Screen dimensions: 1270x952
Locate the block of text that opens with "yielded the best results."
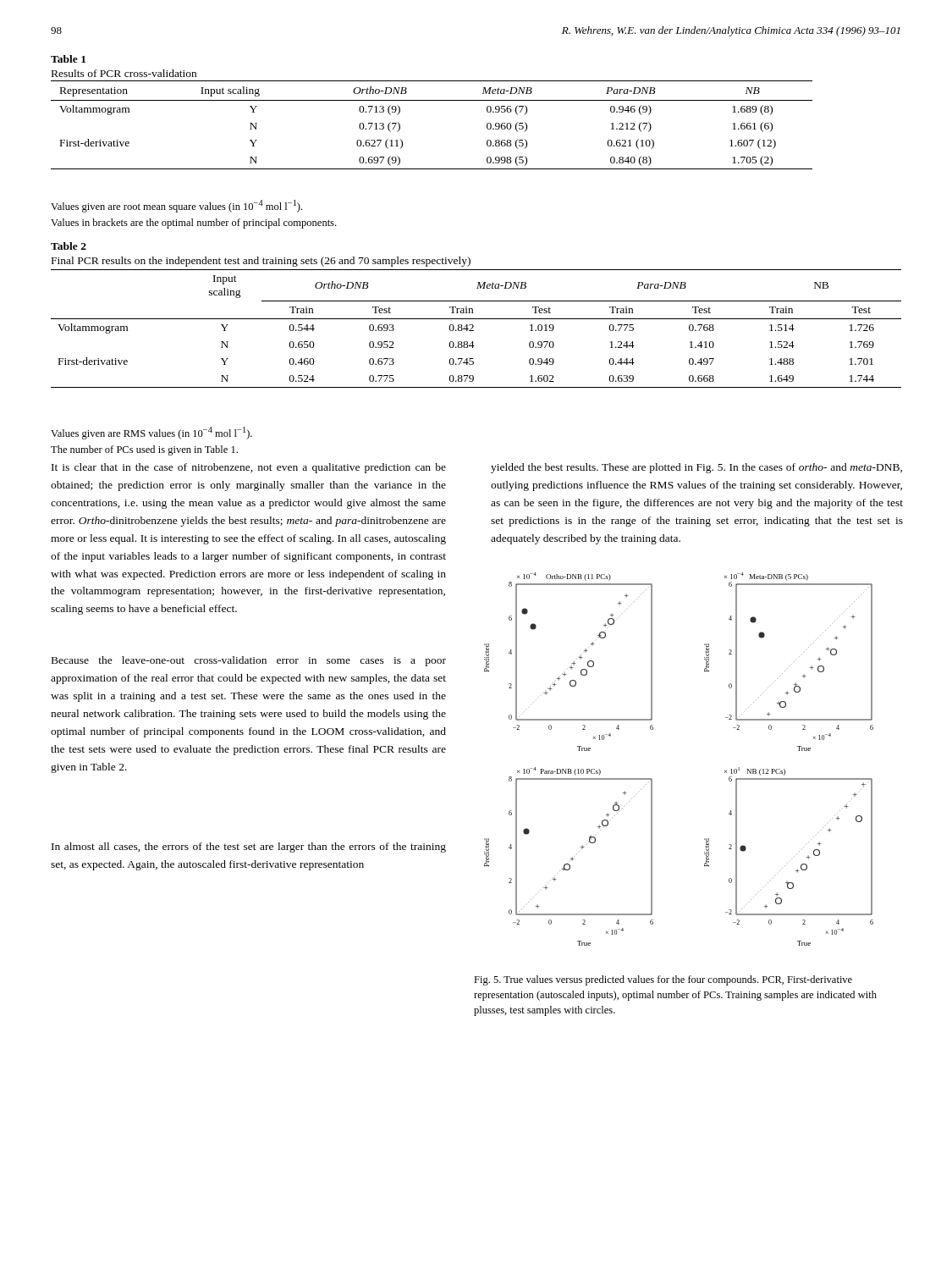click(x=697, y=502)
